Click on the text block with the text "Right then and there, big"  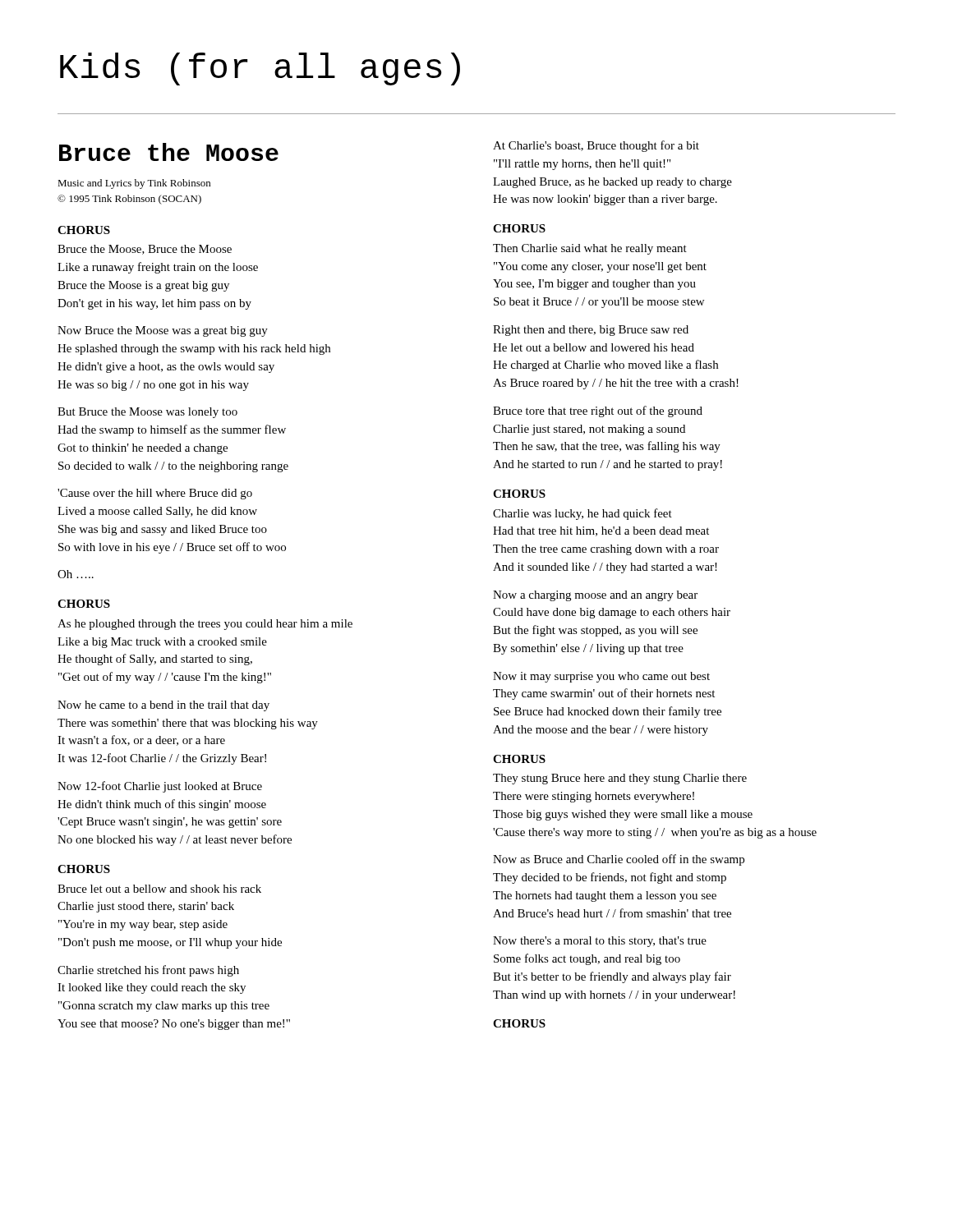pyautogui.click(x=694, y=357)
